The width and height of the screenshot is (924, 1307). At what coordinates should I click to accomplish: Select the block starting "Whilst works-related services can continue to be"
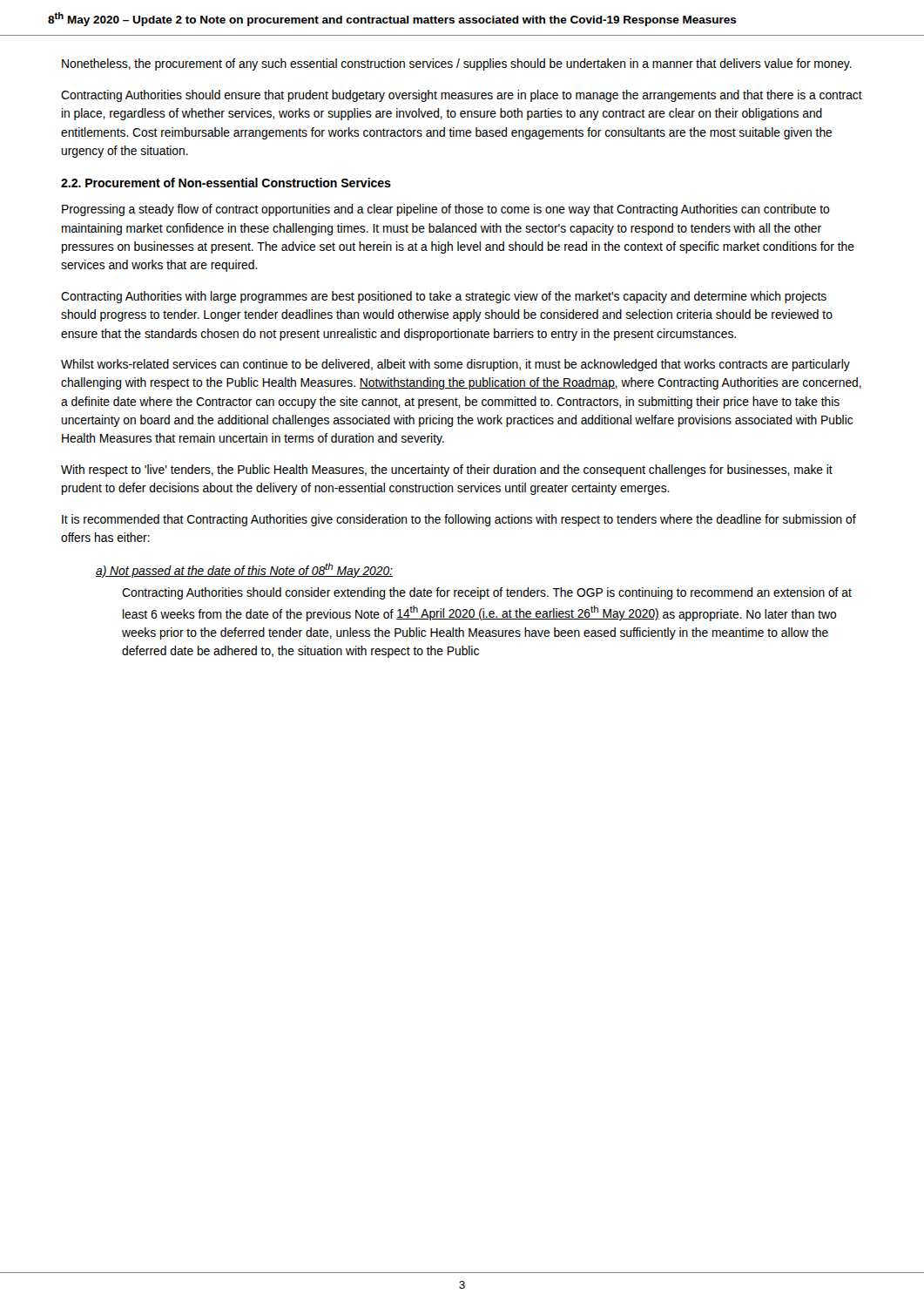(x=461, y=402)
